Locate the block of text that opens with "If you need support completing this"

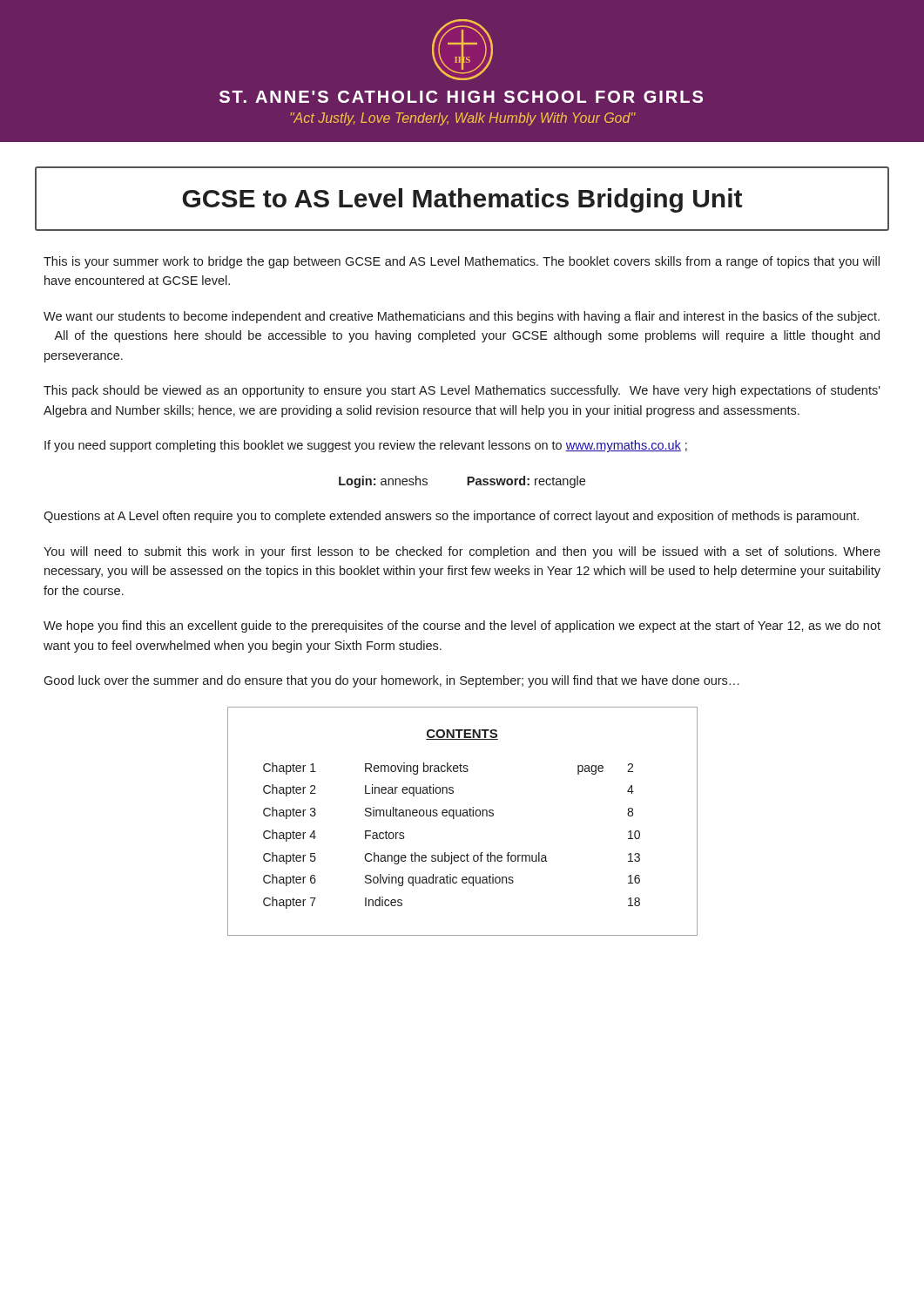[366, 445]
